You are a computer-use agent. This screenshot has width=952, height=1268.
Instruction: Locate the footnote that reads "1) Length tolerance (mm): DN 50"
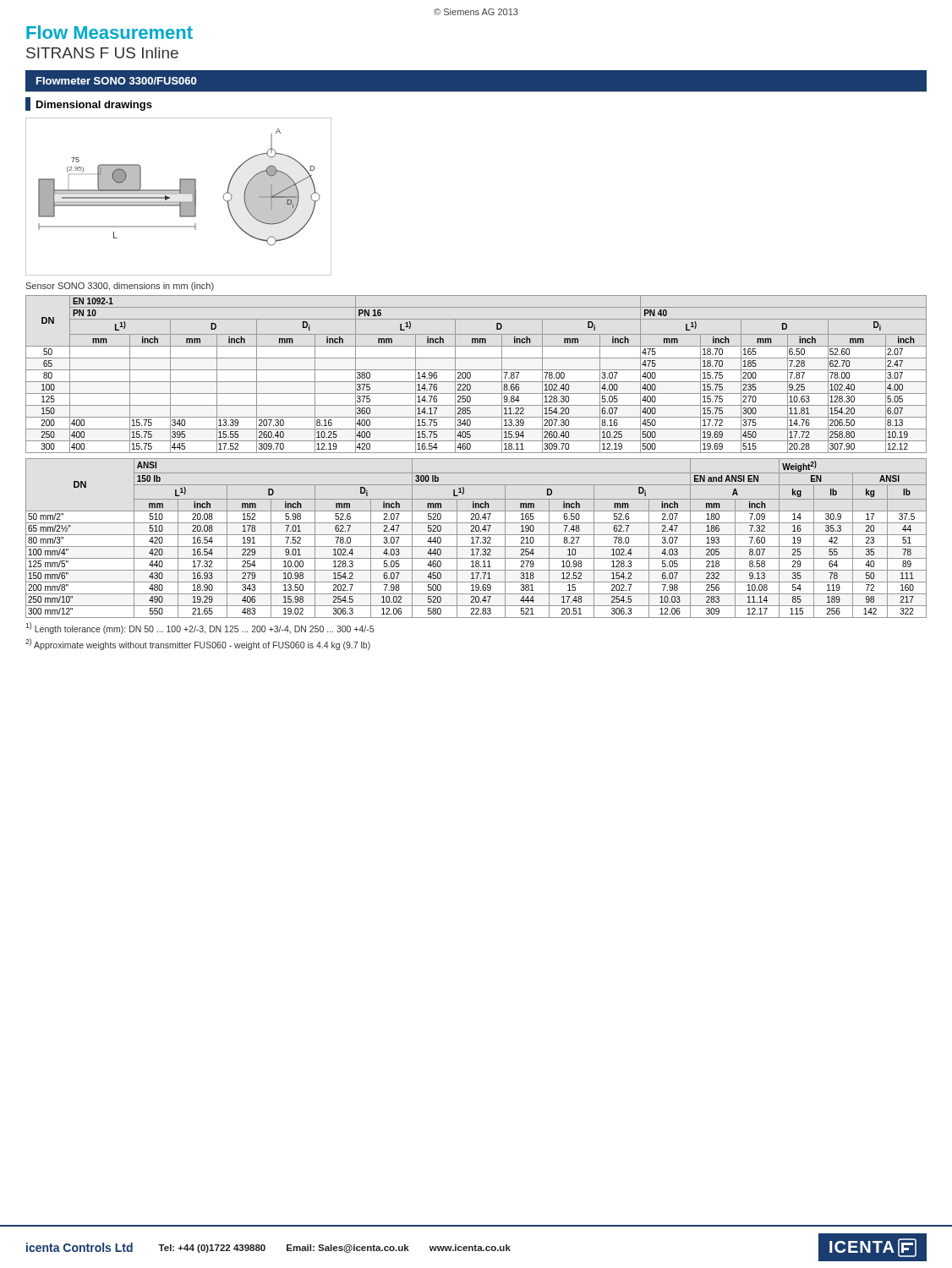[200, 628]
